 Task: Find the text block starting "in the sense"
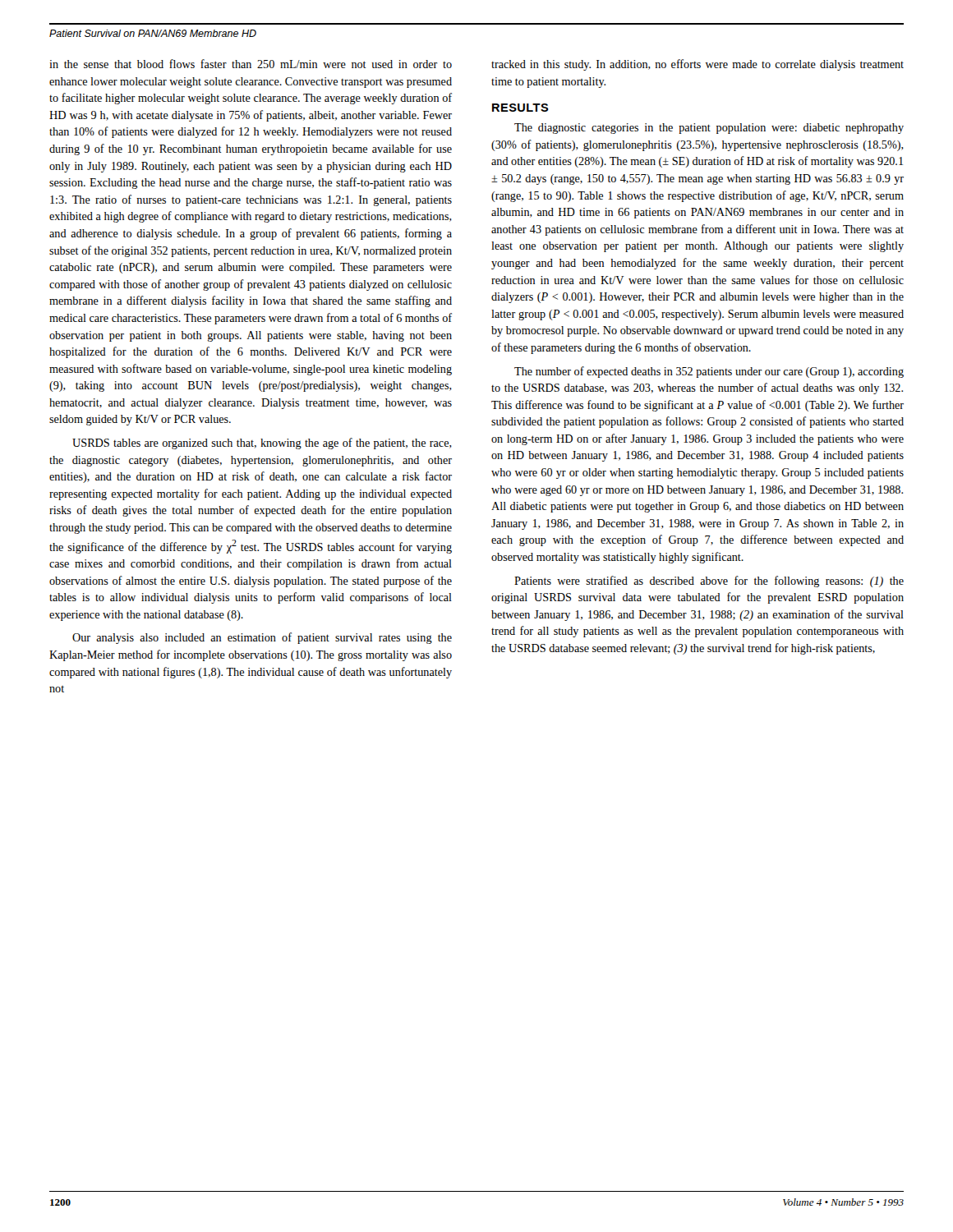click(x=251, y=242)
